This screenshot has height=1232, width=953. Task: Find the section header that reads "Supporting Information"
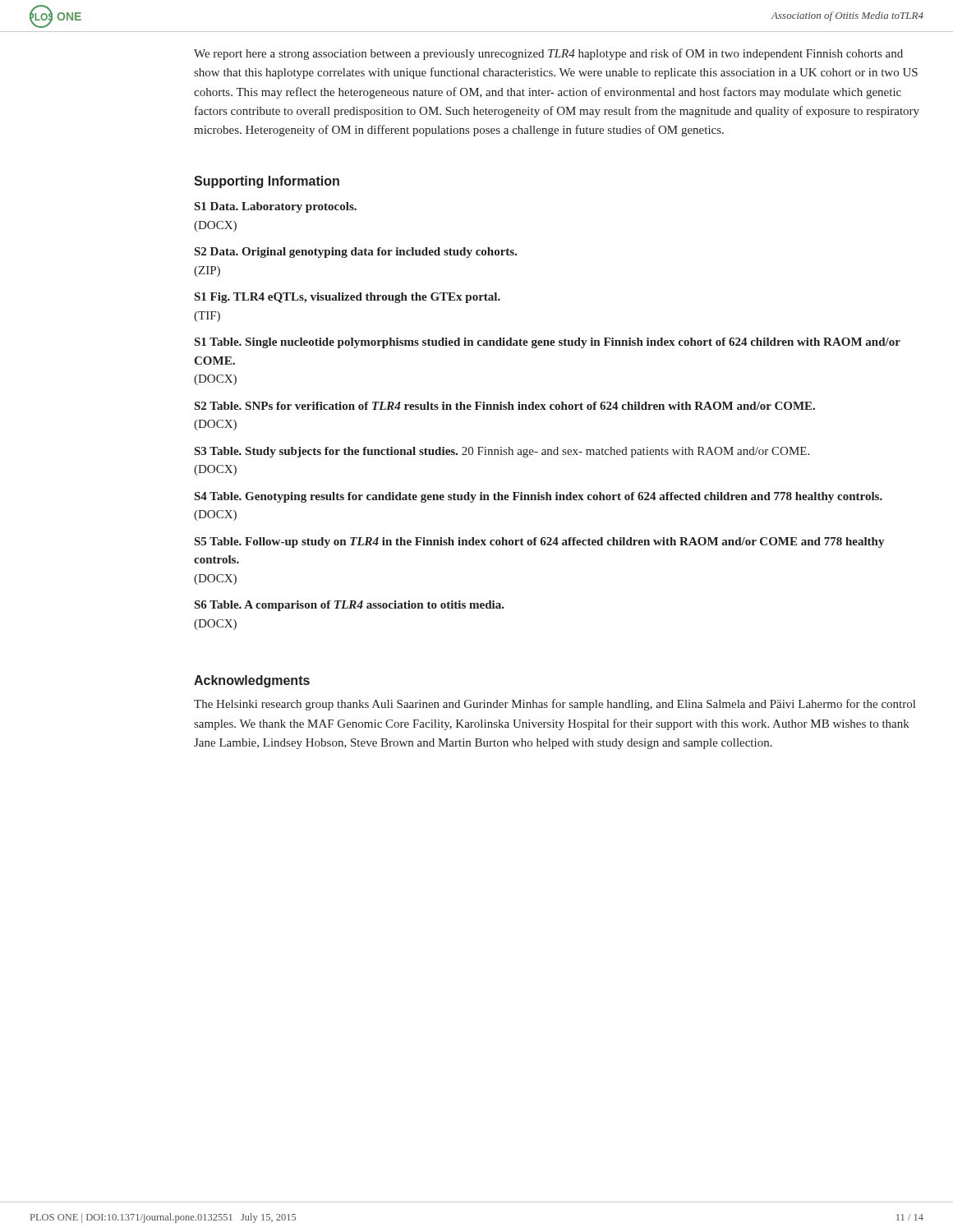267,181
